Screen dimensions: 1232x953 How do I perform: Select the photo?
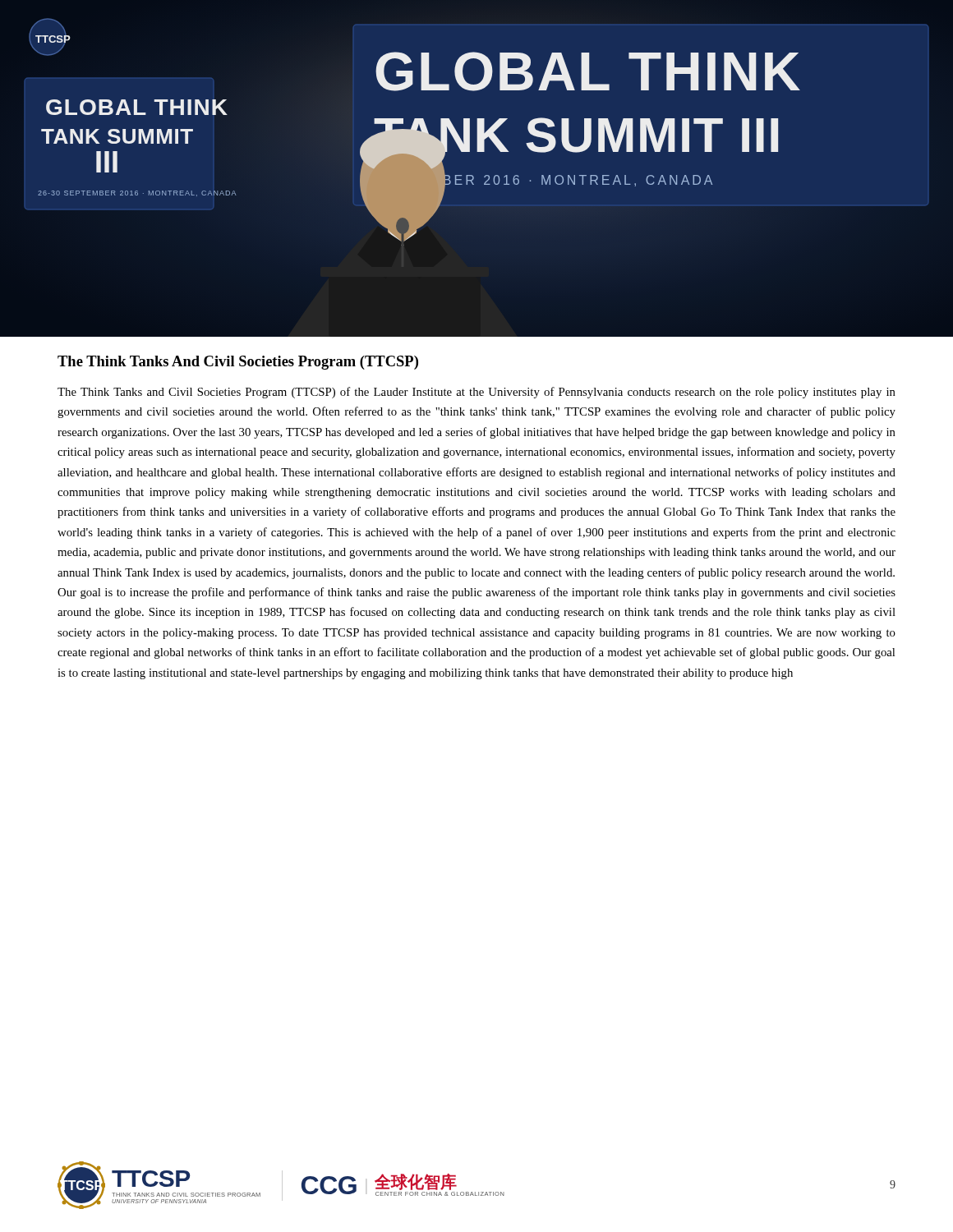pyautogui.click(x=476, y=168)
